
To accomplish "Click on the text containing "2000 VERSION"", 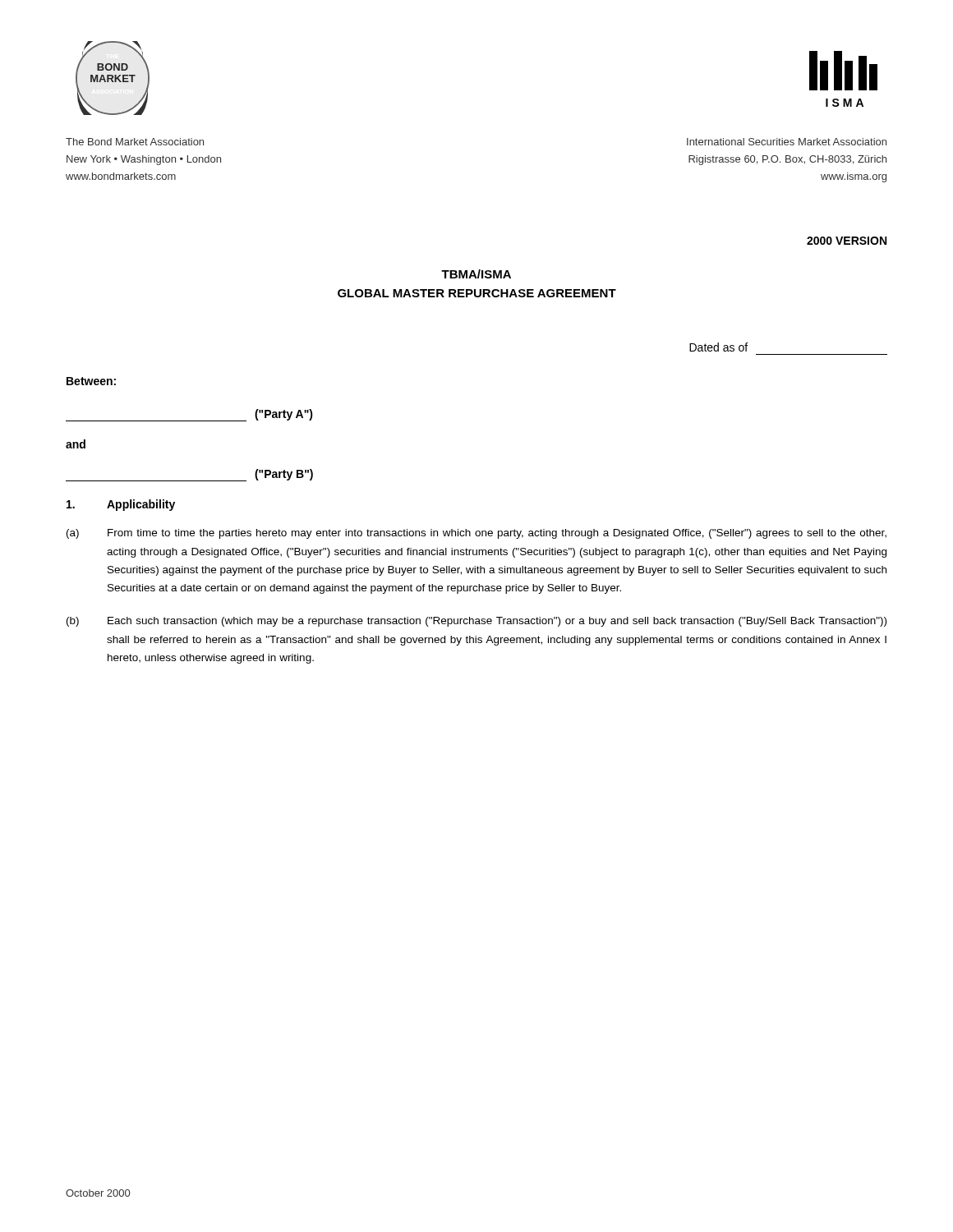I will (x=847, y=241).
